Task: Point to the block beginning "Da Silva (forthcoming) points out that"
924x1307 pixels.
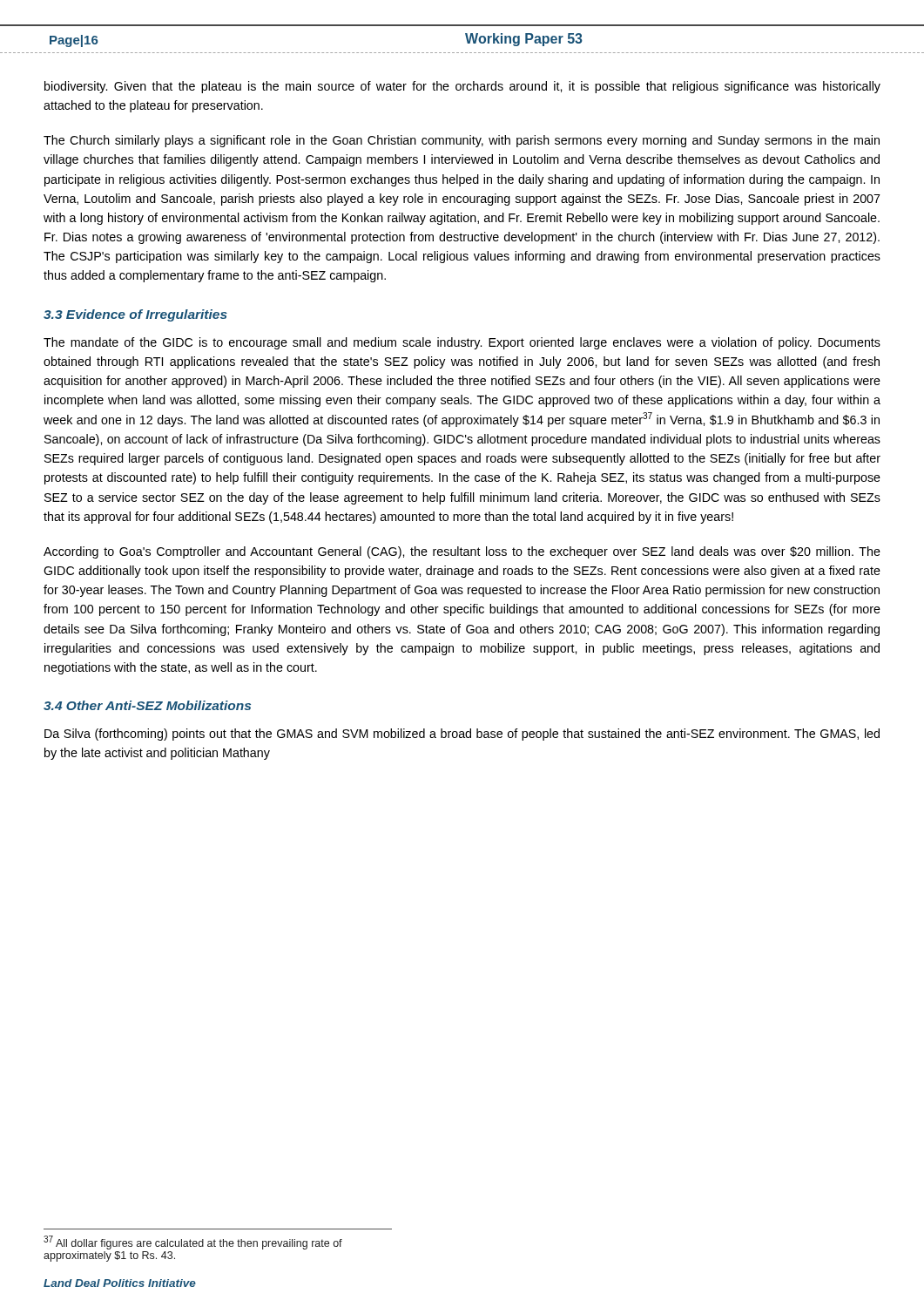Action: pyautogui.click(x=462, y=743)
